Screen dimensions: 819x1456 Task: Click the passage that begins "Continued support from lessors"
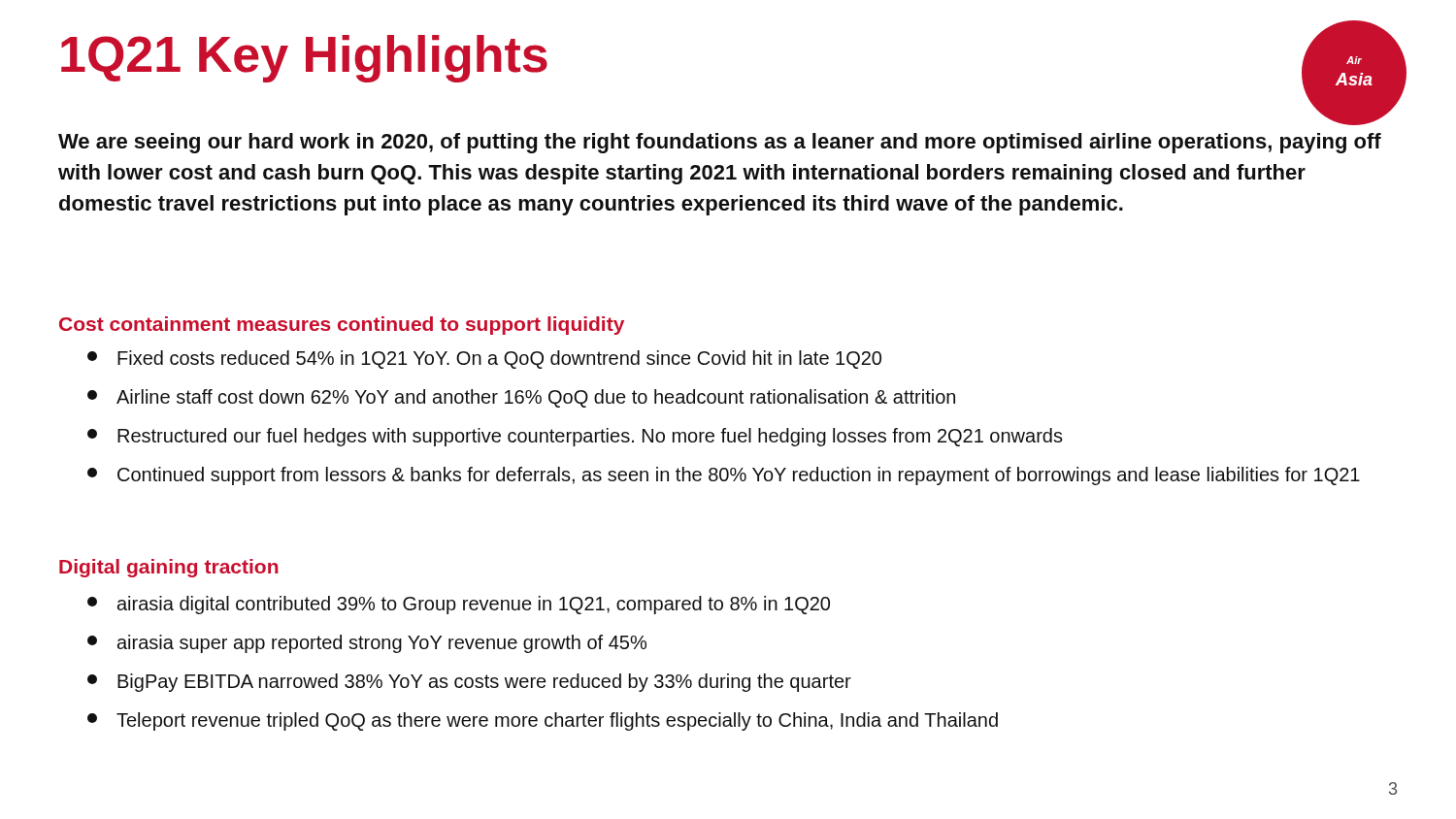[x=743, y=475]
